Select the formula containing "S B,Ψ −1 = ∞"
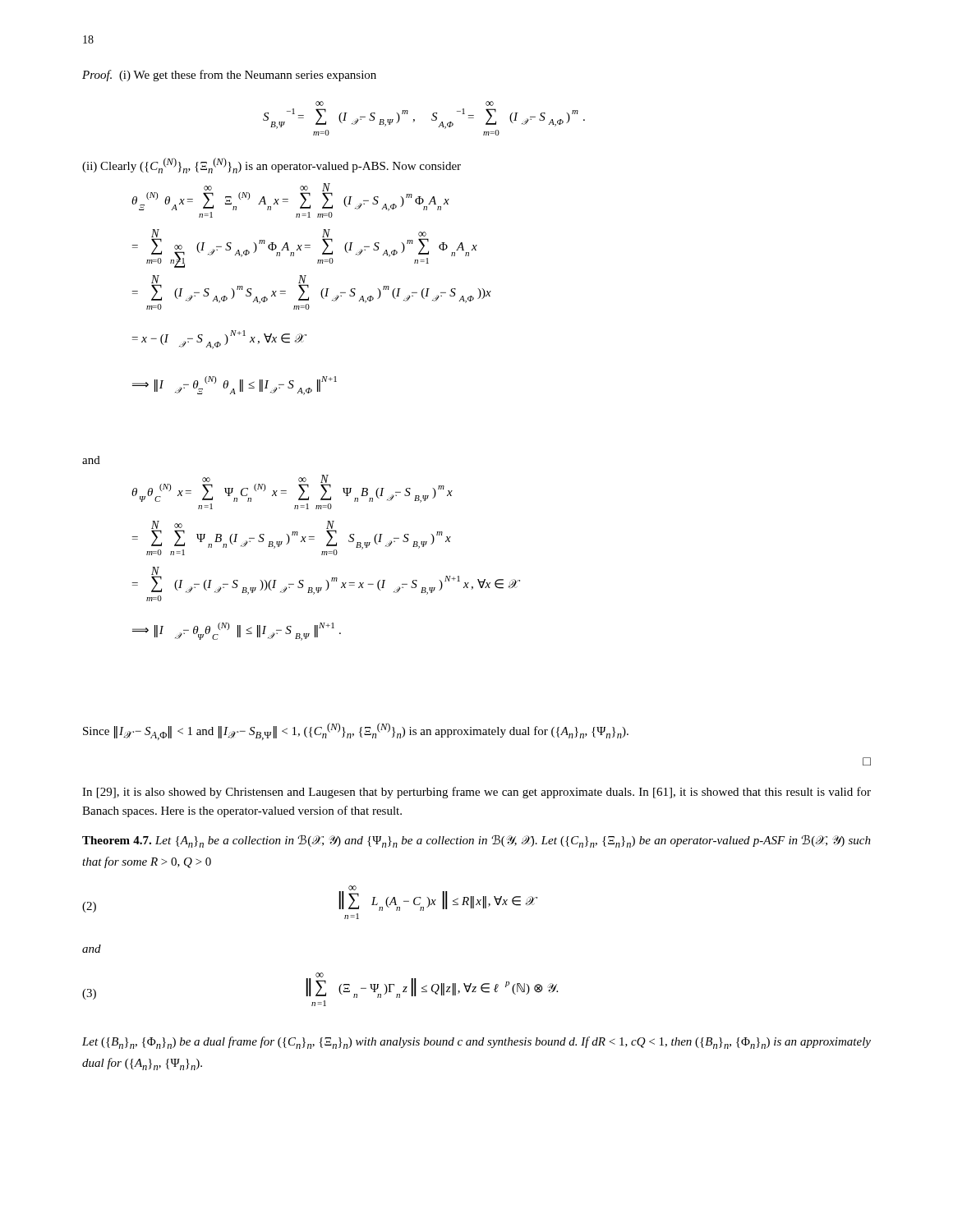 (x=476, y=118)
